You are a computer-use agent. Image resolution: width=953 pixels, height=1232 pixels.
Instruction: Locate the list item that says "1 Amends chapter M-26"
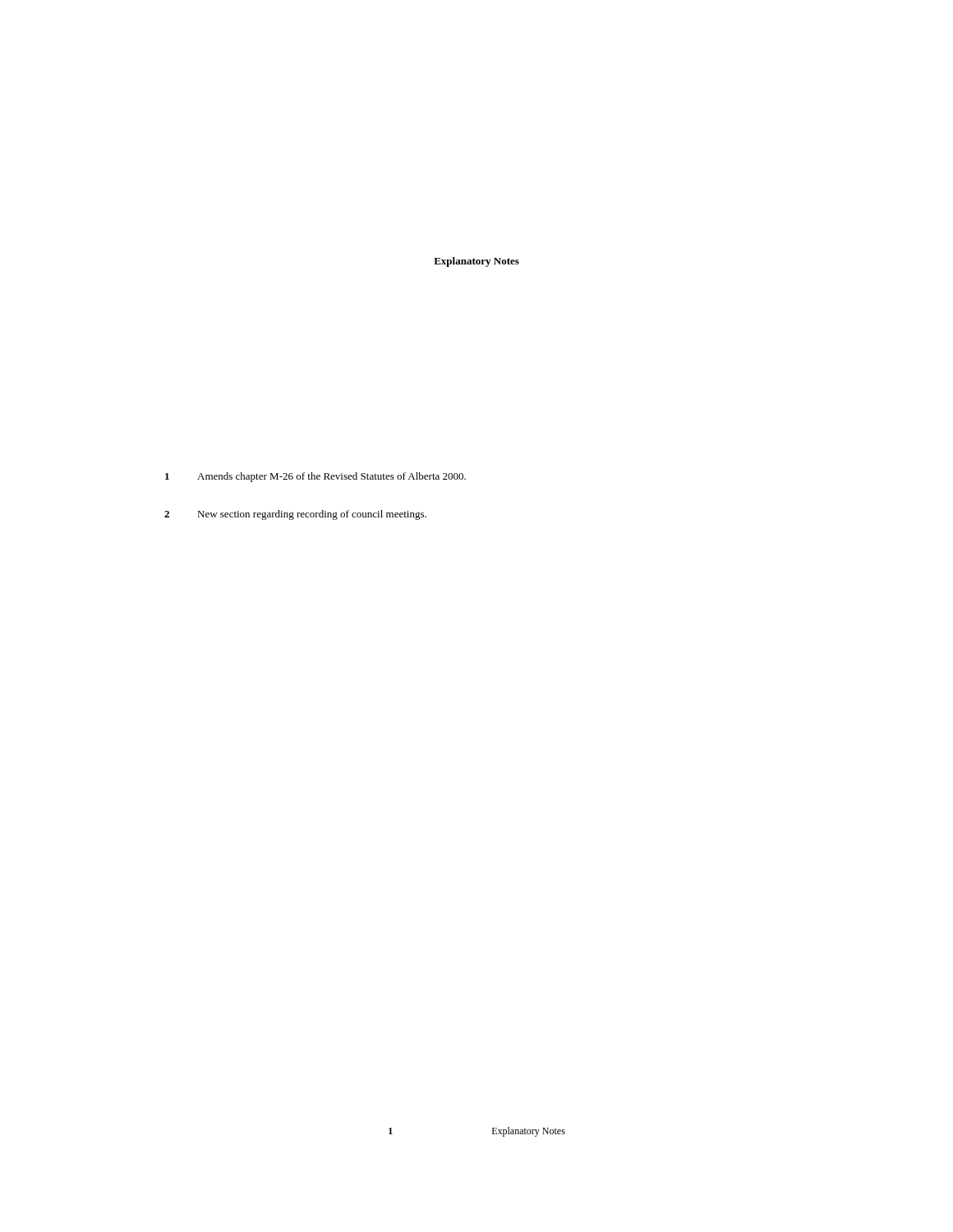pos(476,476)
